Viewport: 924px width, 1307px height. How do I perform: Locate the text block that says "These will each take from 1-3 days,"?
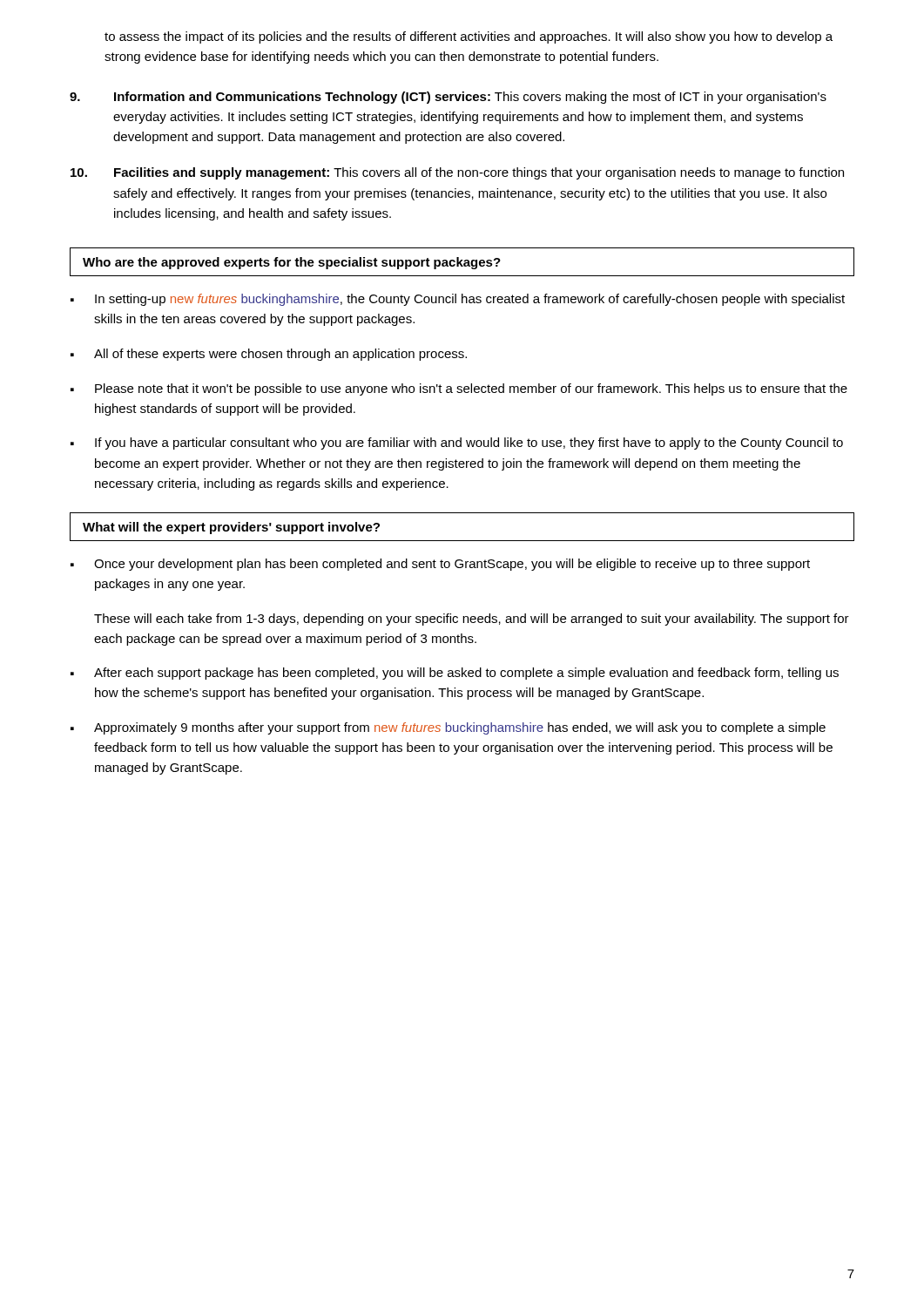(471, 628)
